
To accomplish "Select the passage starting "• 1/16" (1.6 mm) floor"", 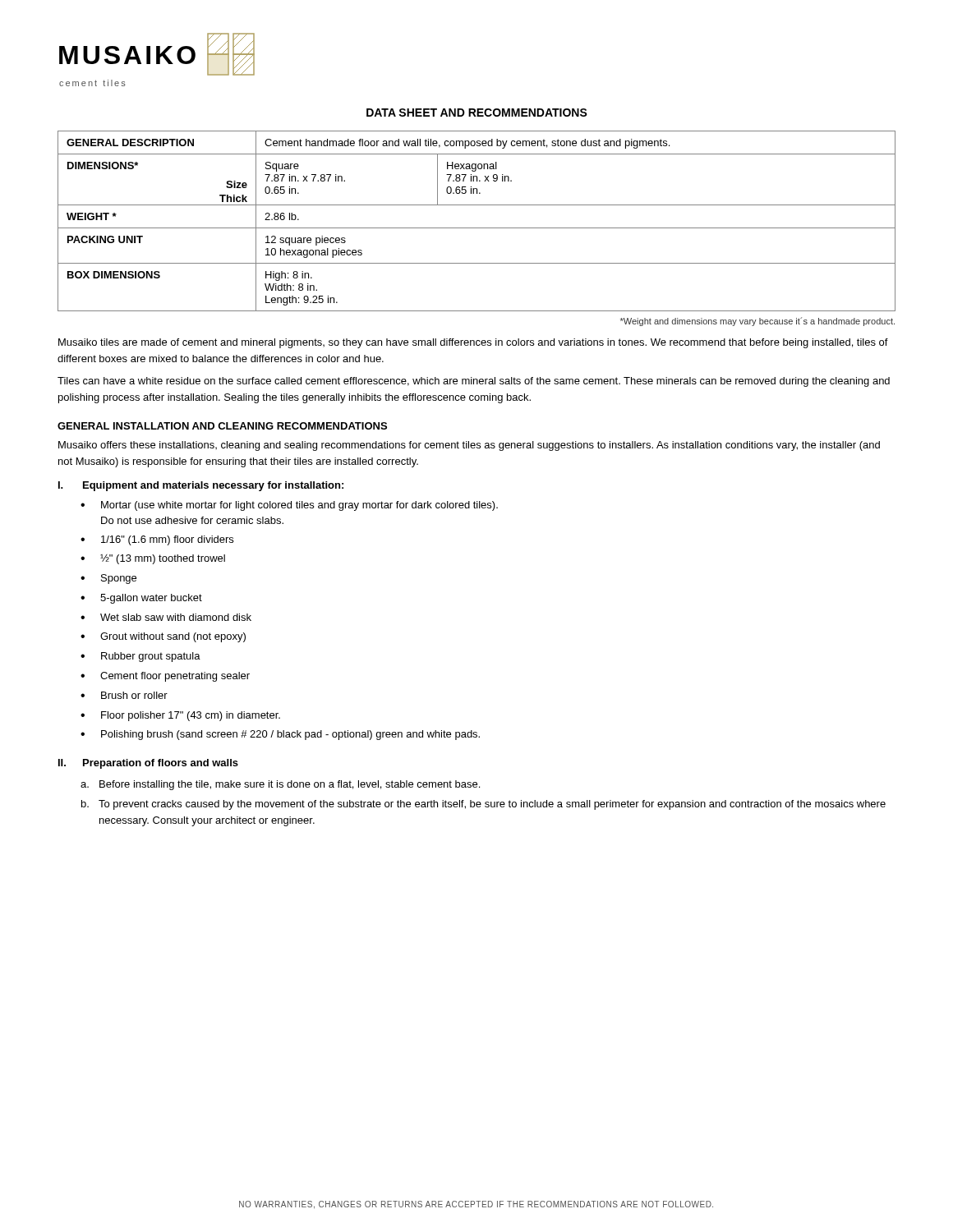I will [x=157, y=540].
